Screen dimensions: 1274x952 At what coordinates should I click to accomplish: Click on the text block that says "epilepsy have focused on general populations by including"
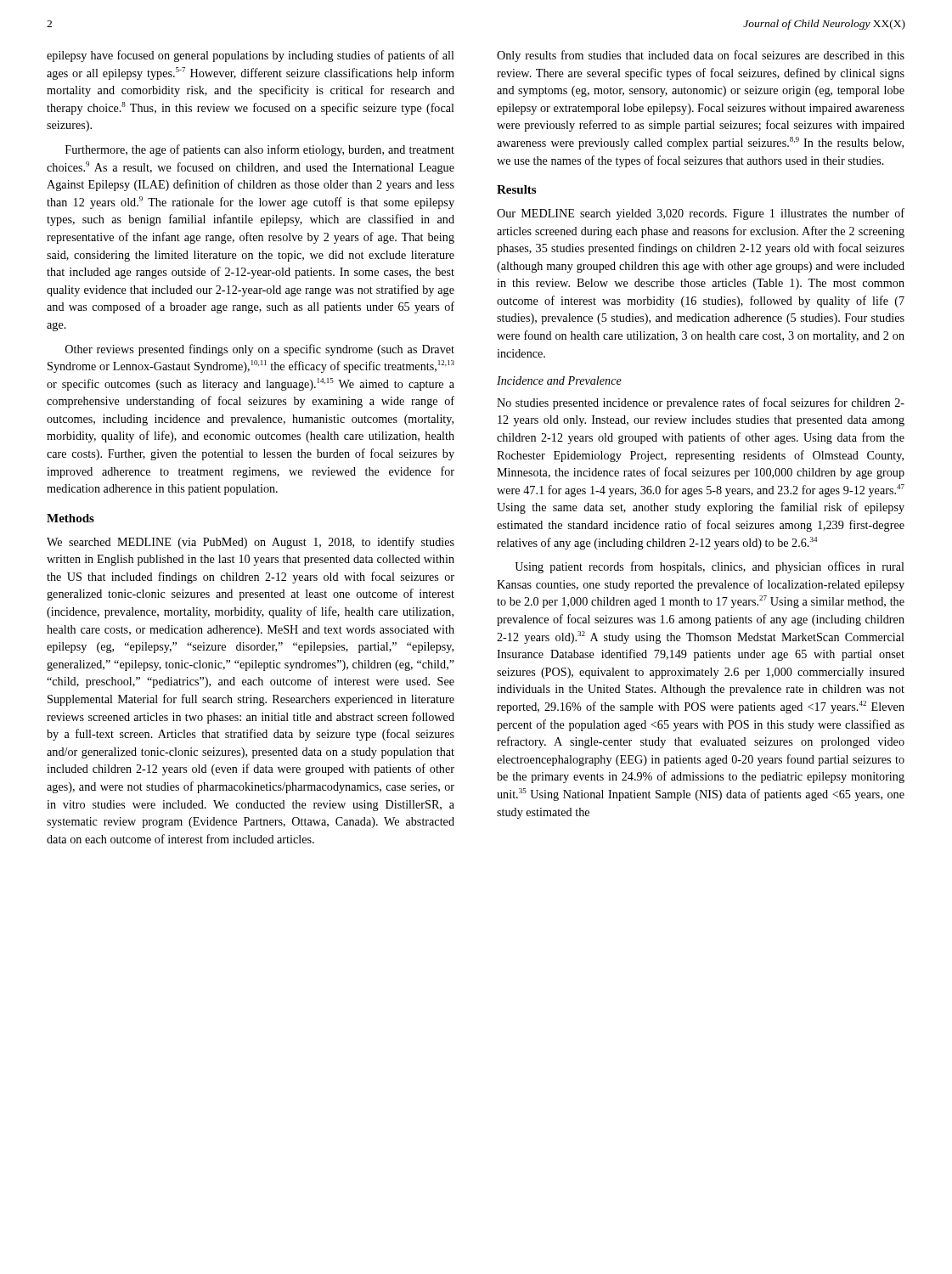pyautogui.click(x=251, y=90)
